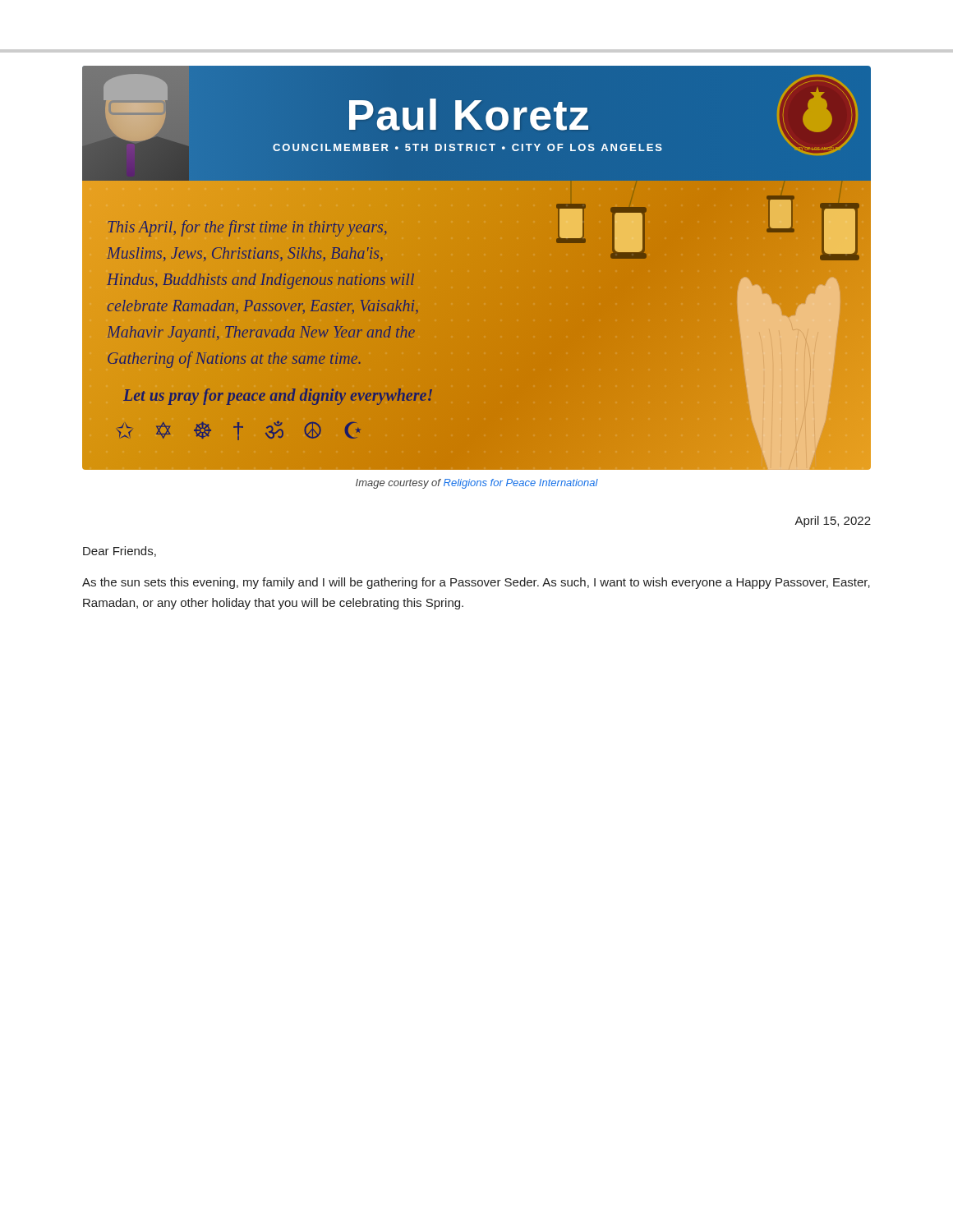
Task: Click on the caption that says "Image courtesy of Religions for Peace International"
Action: click(x=476, y=483)
